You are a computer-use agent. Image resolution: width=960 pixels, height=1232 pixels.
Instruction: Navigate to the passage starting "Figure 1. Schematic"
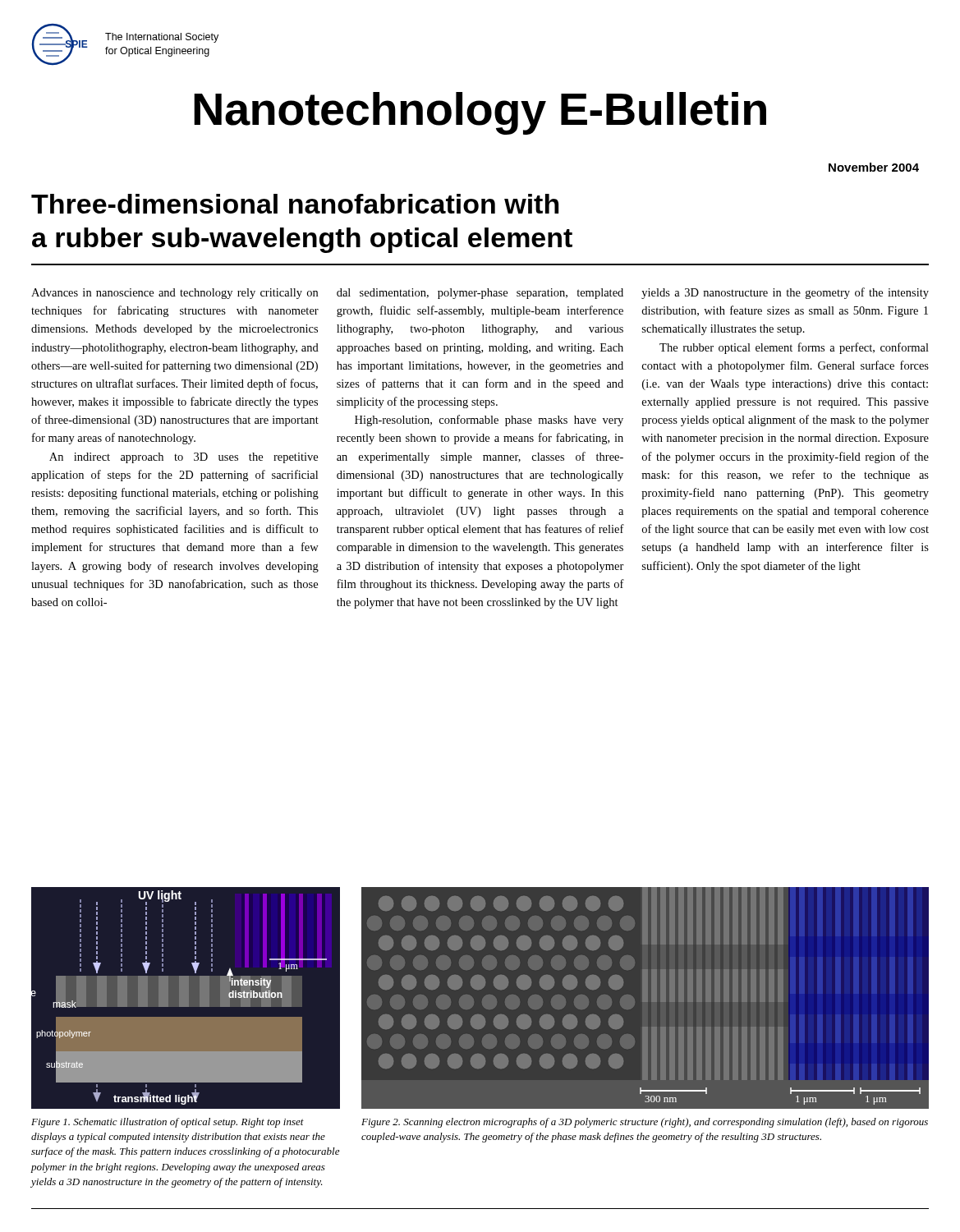(185, 1151)
